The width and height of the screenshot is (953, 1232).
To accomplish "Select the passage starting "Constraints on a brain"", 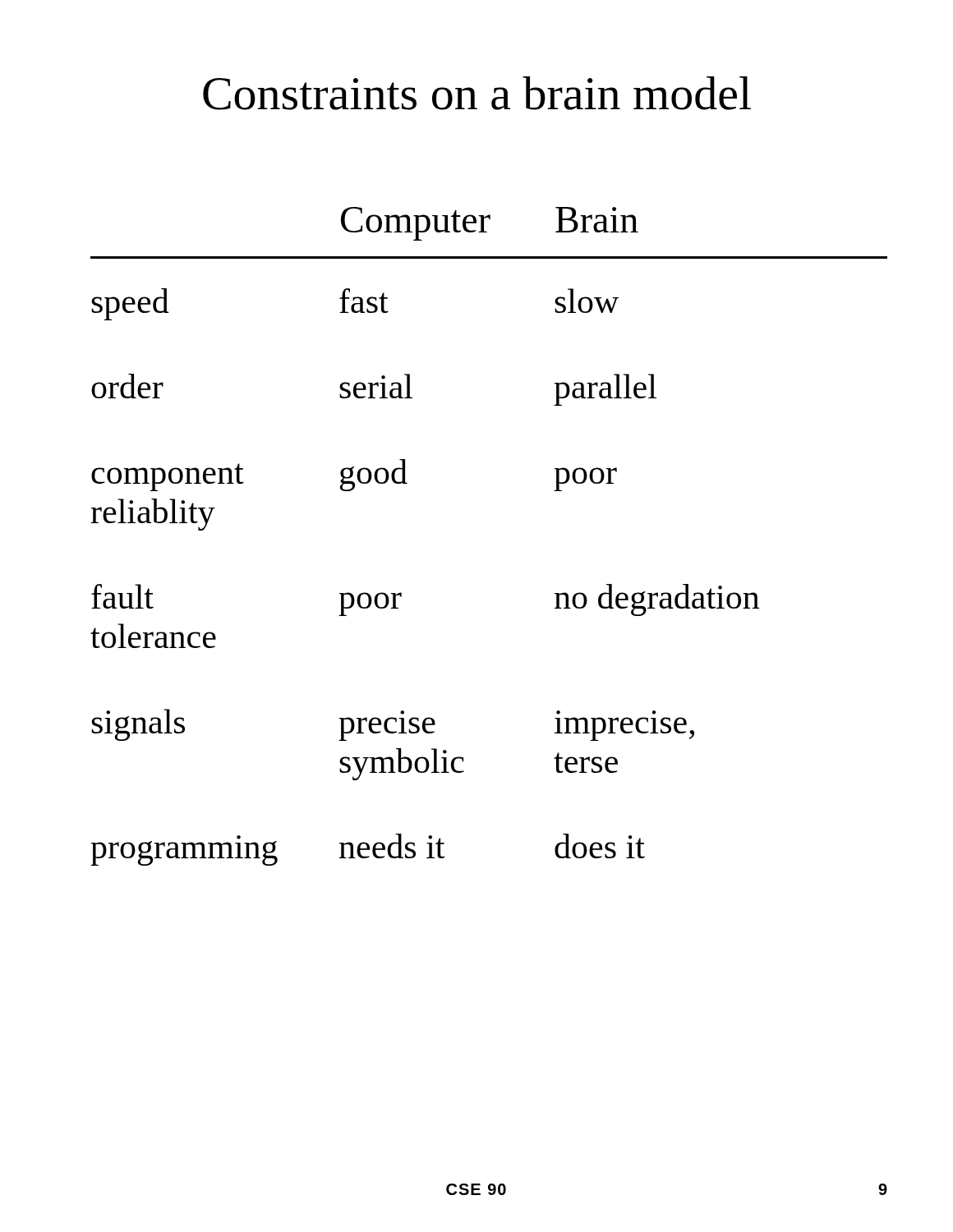I will (x=476, y=93).
